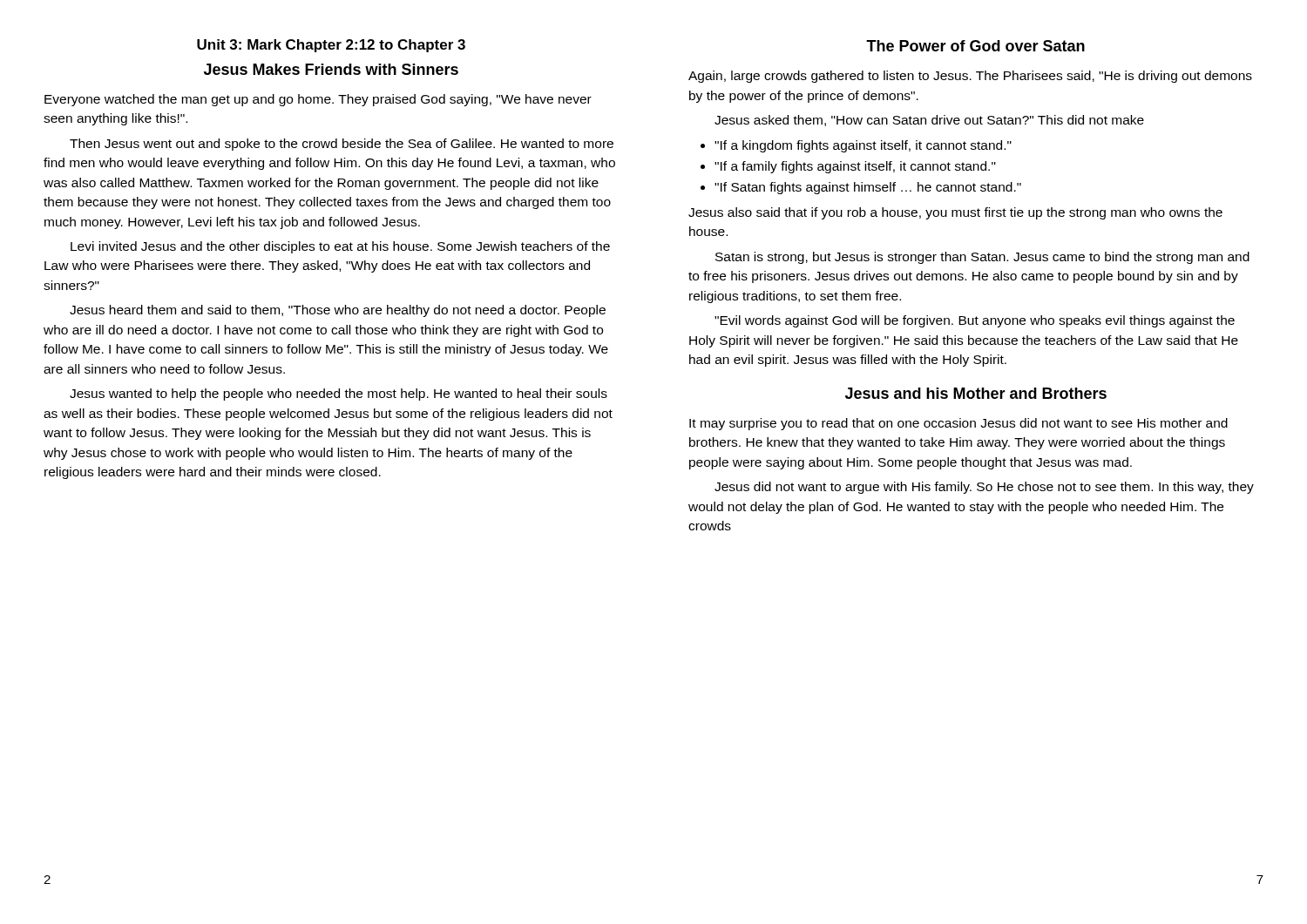Locate the text block containing "Satan is strong, but Jesus"

point(969,276)
